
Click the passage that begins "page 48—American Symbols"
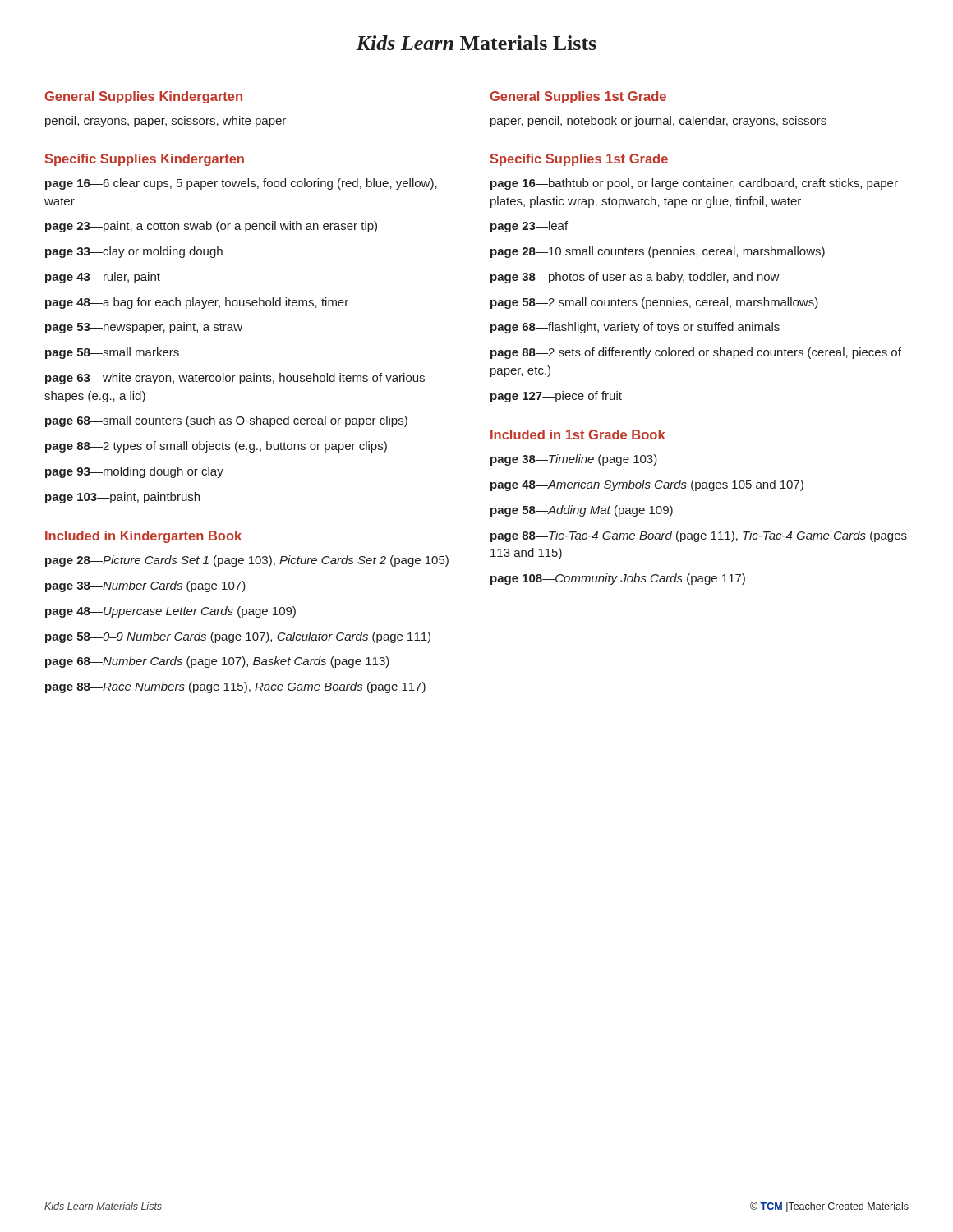647,484
